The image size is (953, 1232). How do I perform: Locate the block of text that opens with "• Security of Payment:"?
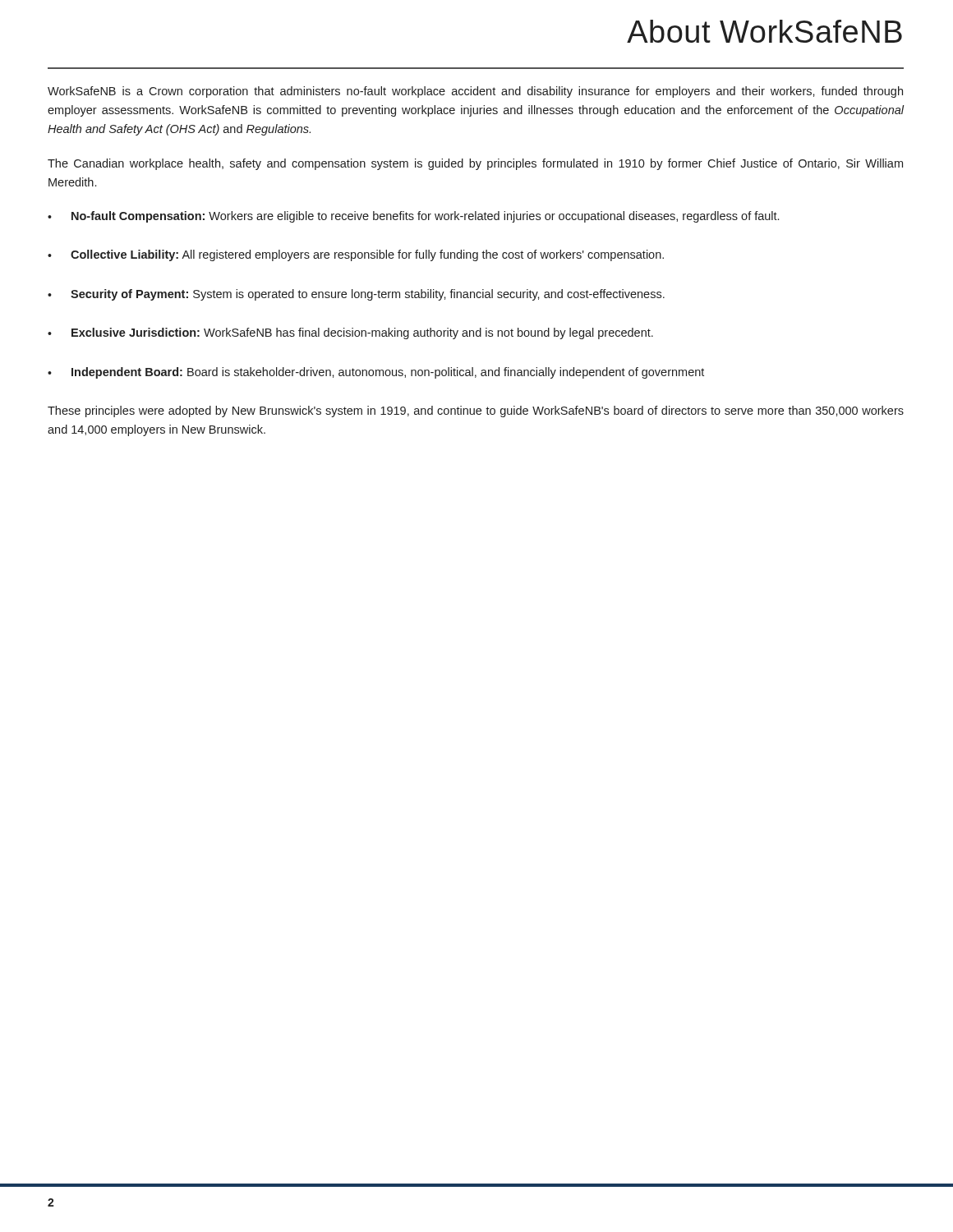(x=476, y=294)
